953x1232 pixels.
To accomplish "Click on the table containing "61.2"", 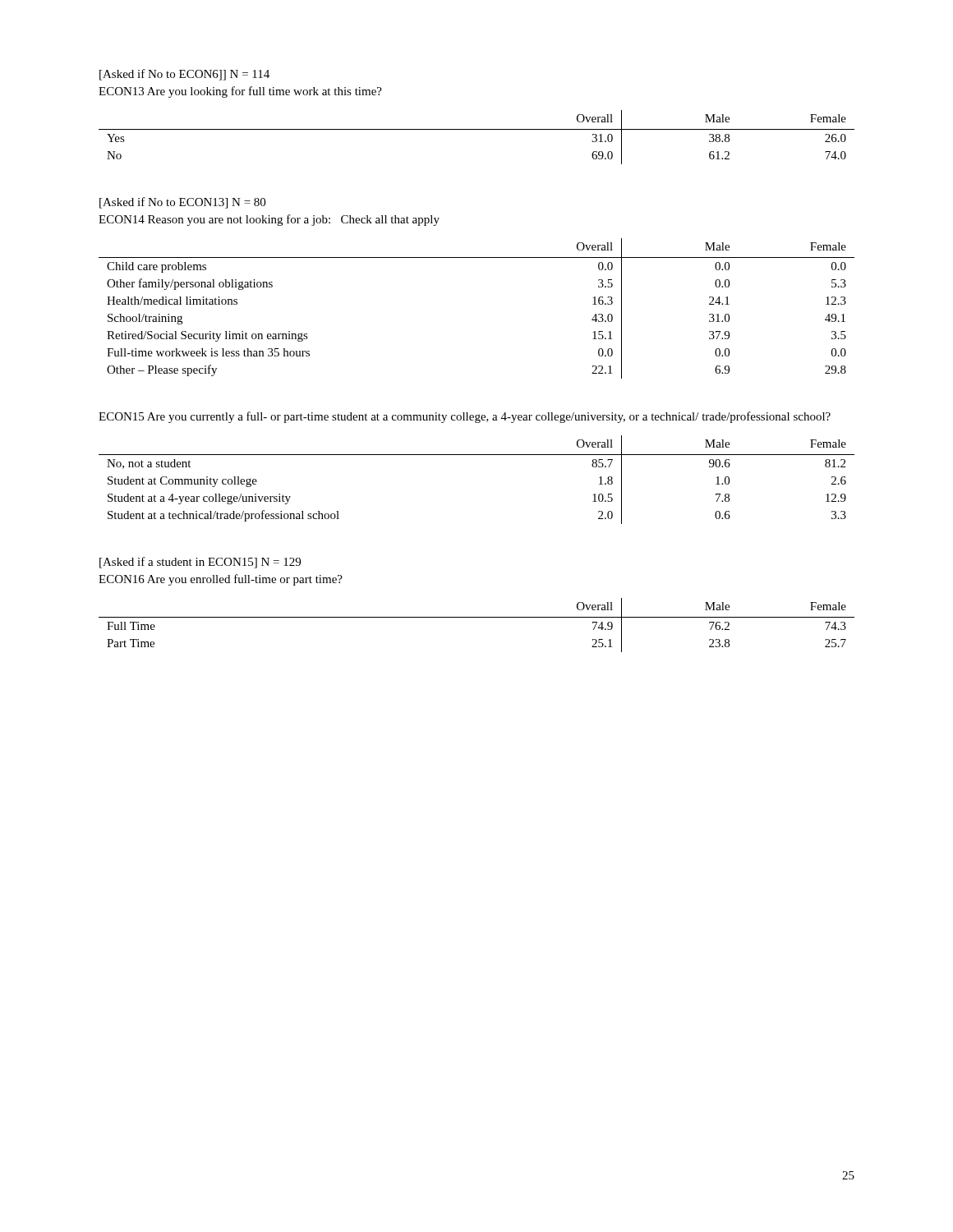I will (x=476, y=137).
